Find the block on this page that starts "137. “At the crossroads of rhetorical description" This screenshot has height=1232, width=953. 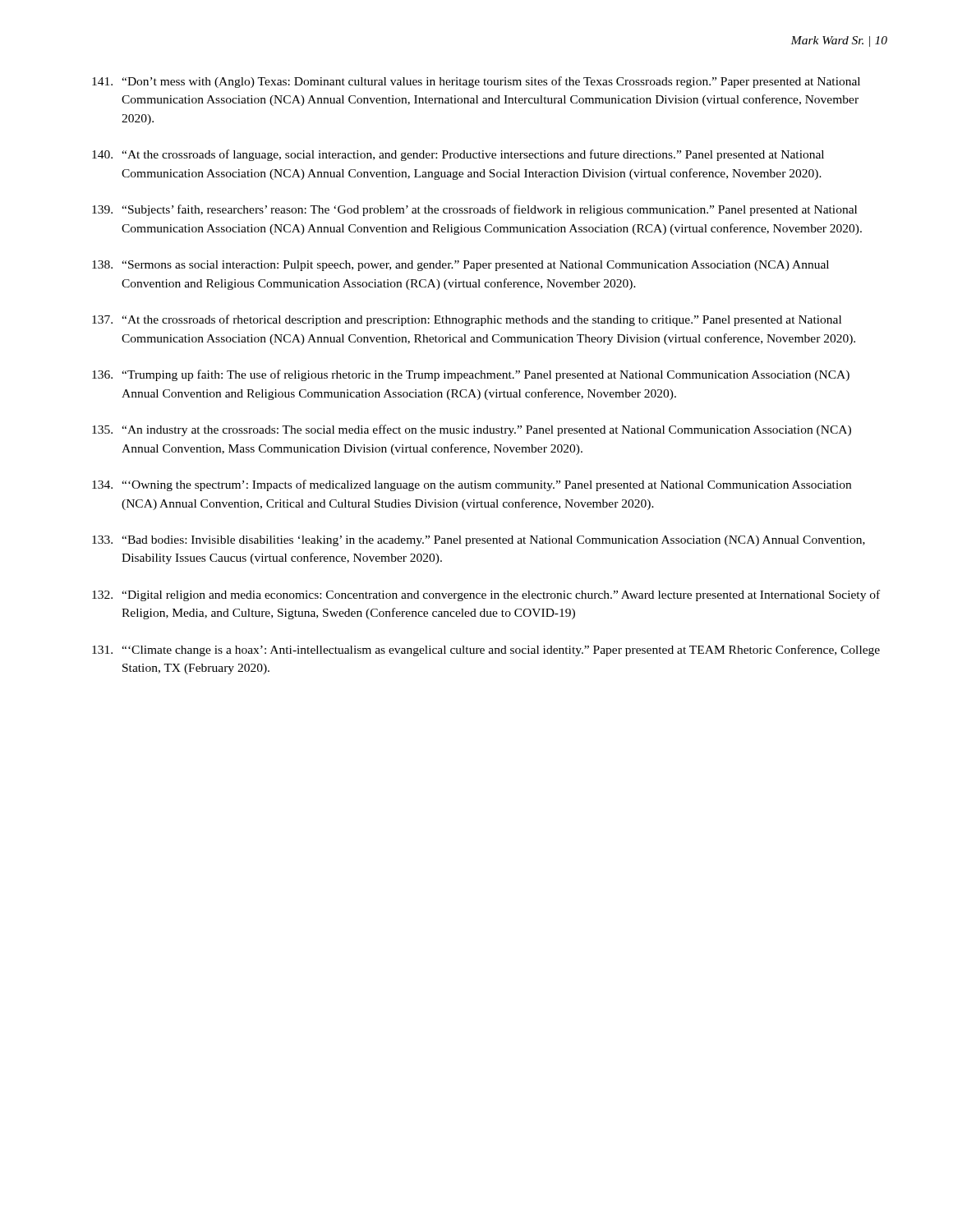[x=476, y=329]
